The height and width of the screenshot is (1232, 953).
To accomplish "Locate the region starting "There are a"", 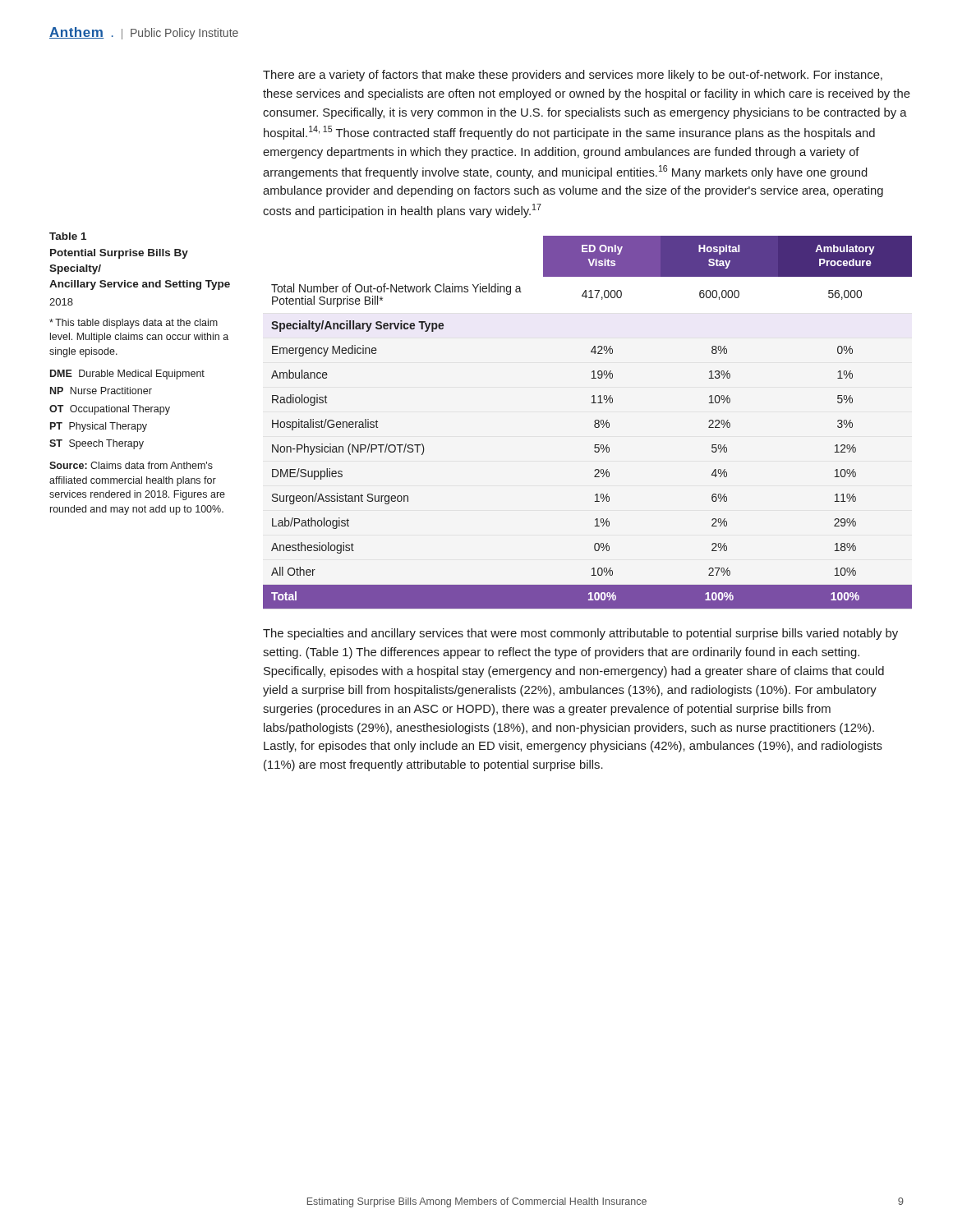I will [x=587, y=143].
